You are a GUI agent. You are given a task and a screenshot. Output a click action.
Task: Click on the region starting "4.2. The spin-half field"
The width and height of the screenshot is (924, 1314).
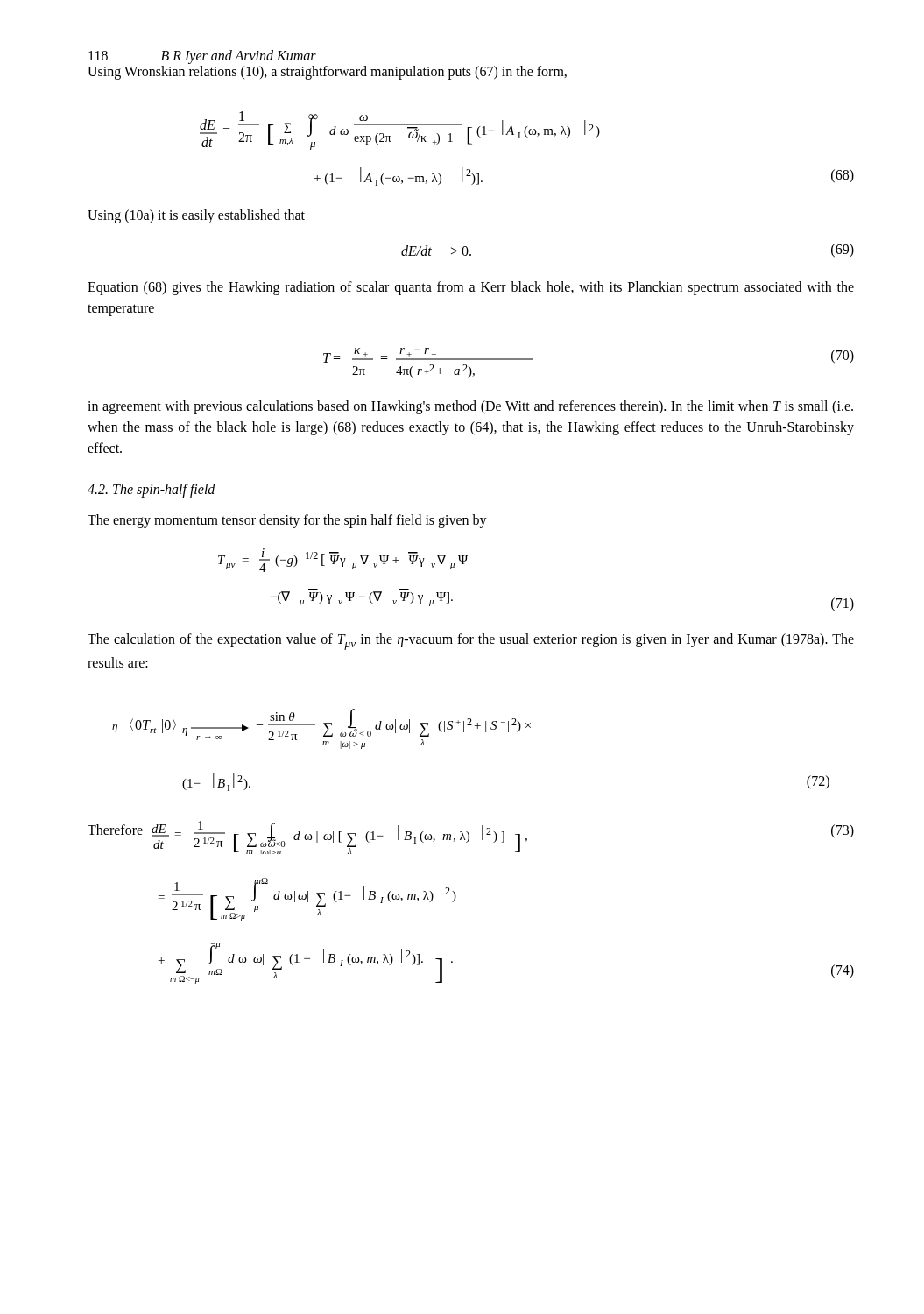pyautogui.click(x=151, y=489)
